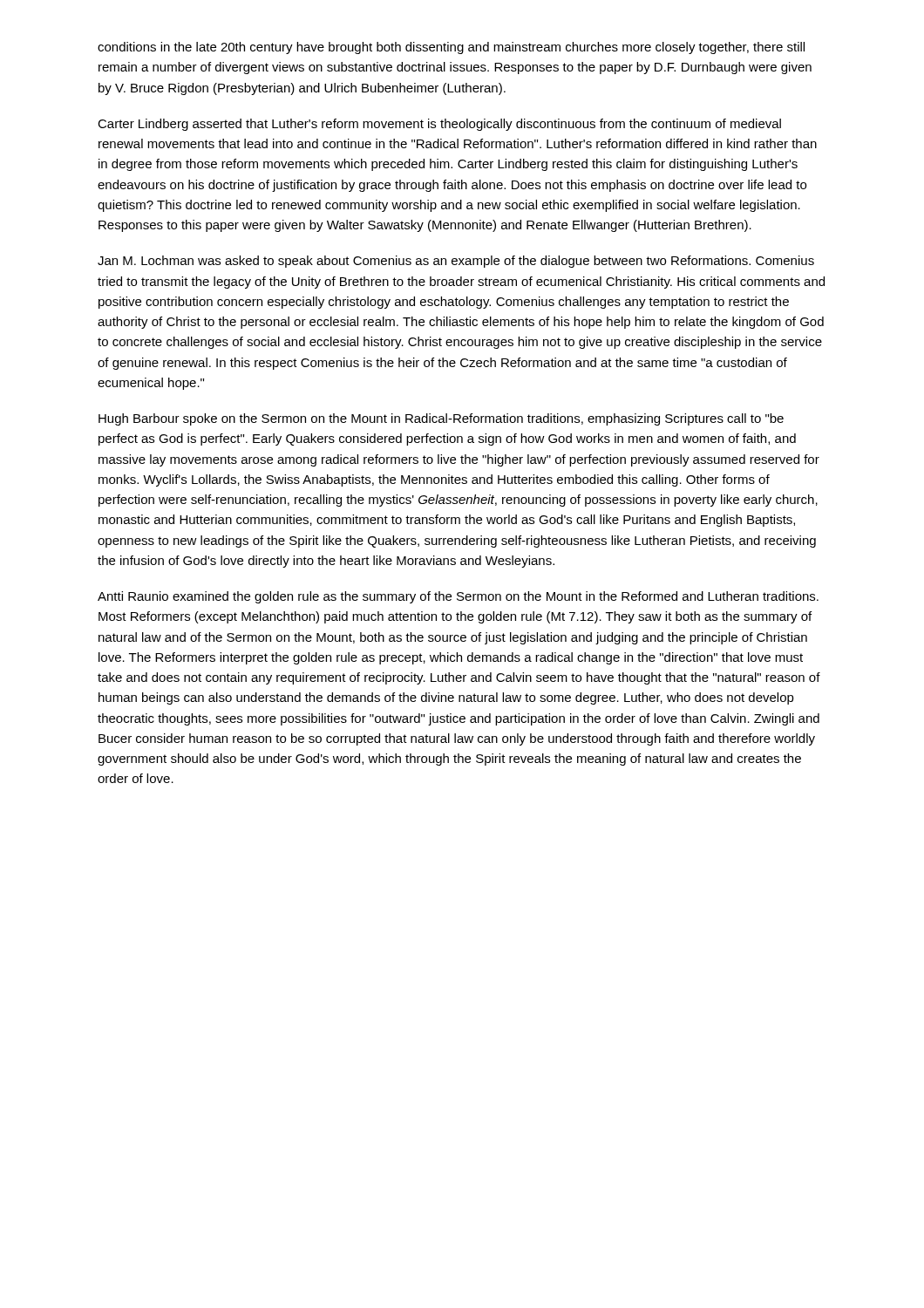
Task: Find the text block that says "Antti Raunio examined the golden rule as"
Action: tap(459, 687)
